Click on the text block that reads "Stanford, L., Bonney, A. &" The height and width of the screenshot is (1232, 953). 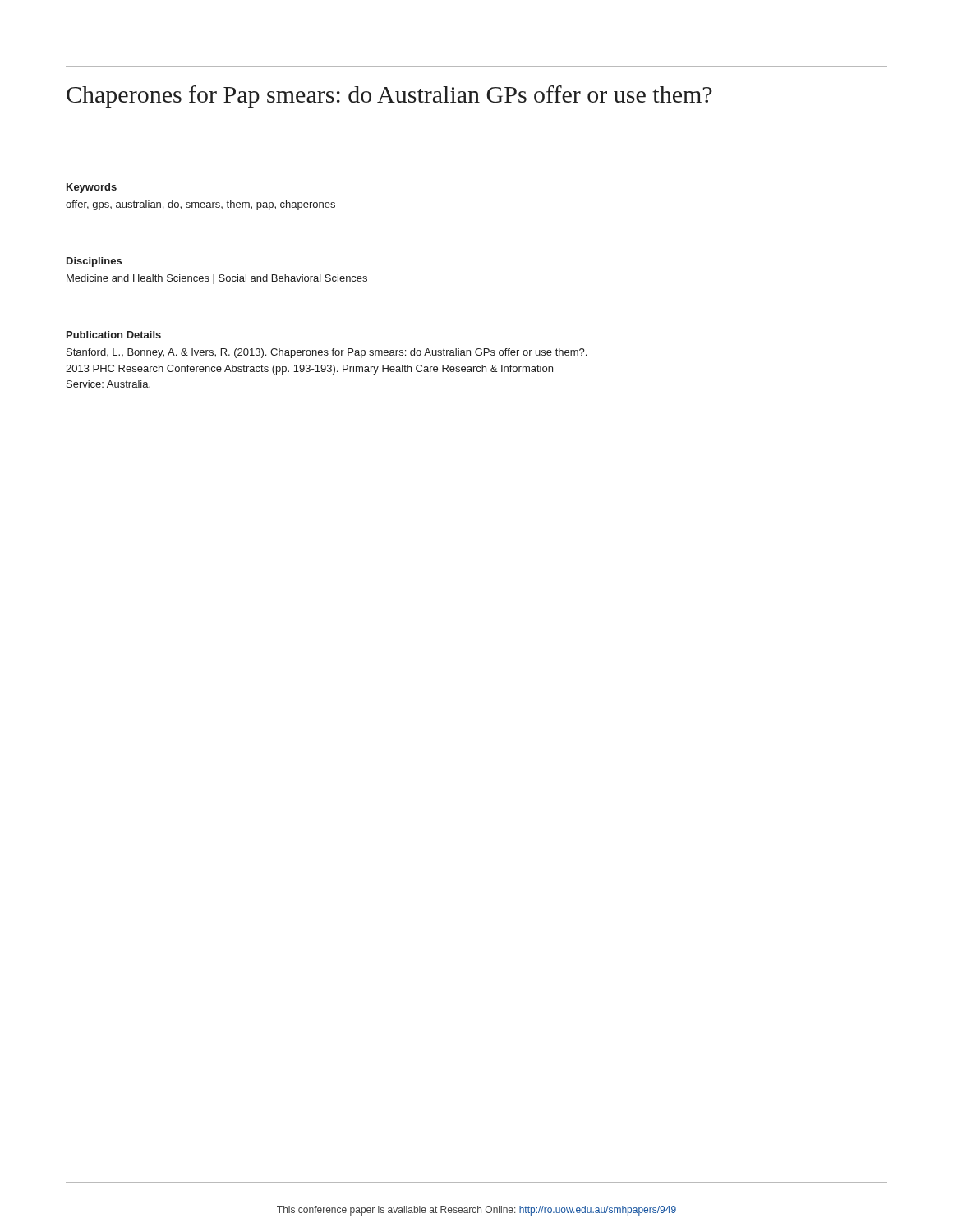pos(327,368)
